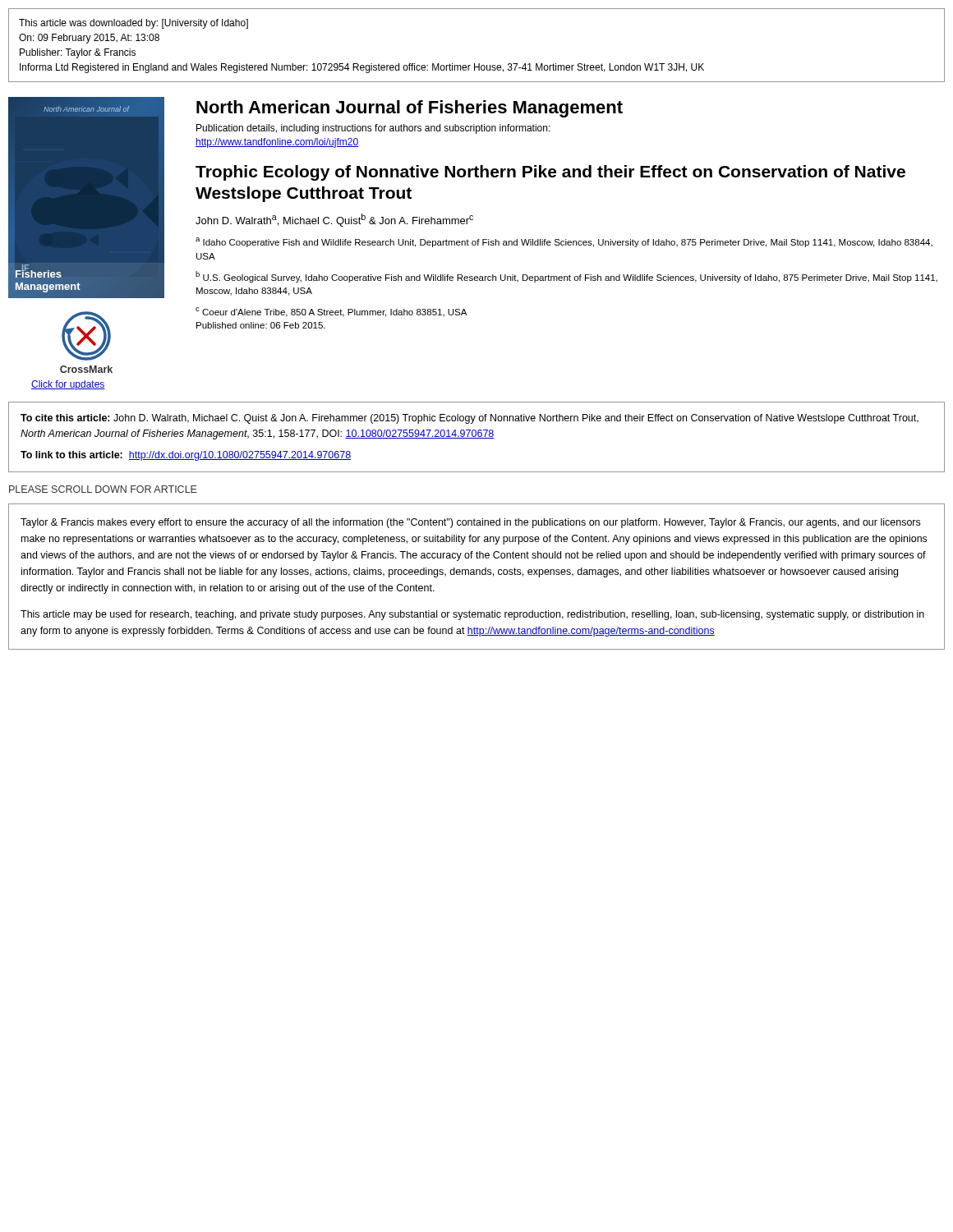Image resolution: width=953 pixels, height=1232 pixels.
Task: Point to the block starting "Trophic Ecology of Nonnative Northern Pike and their"
Action: [x=551, y=182]
